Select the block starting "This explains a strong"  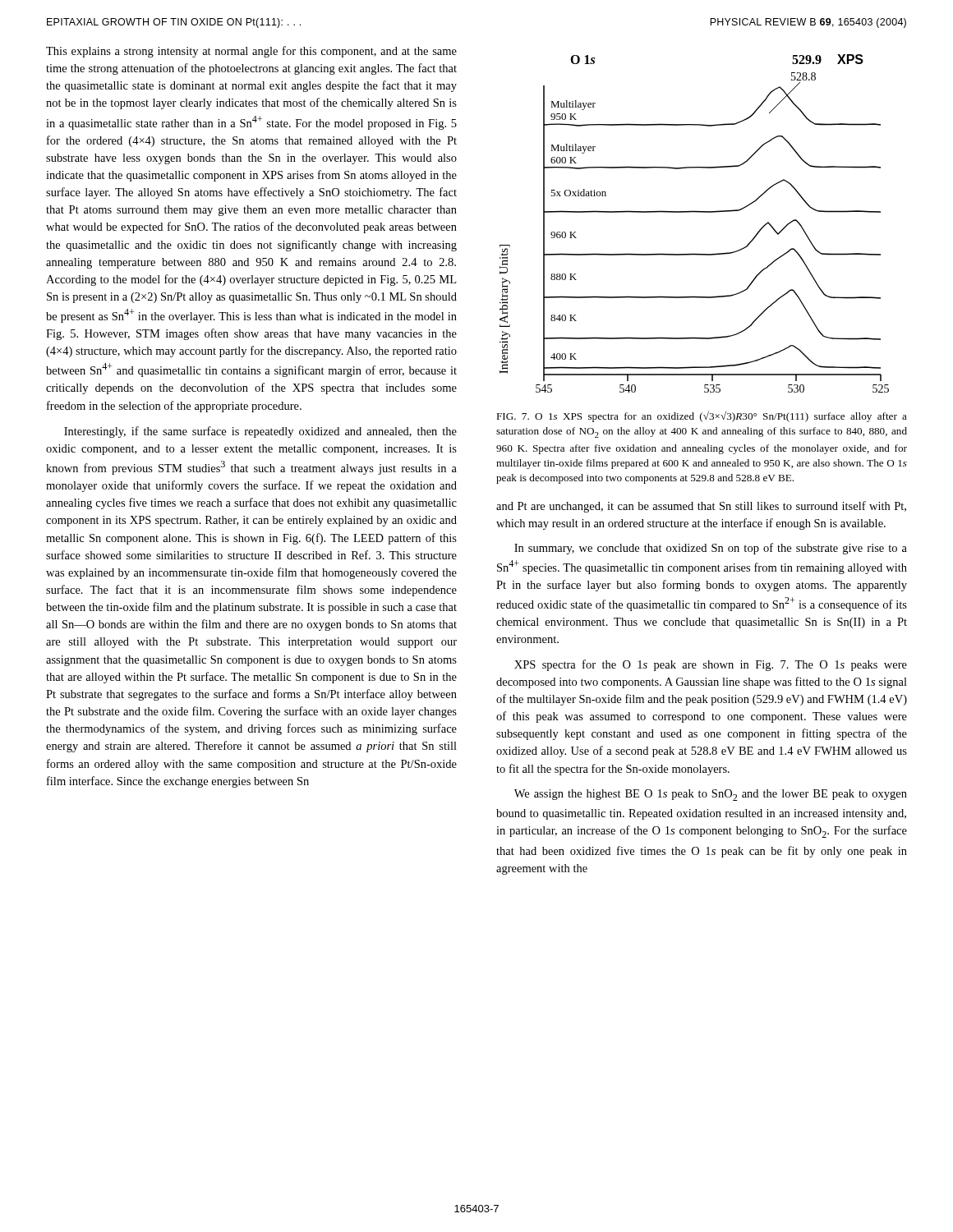(x=251, y=229)
